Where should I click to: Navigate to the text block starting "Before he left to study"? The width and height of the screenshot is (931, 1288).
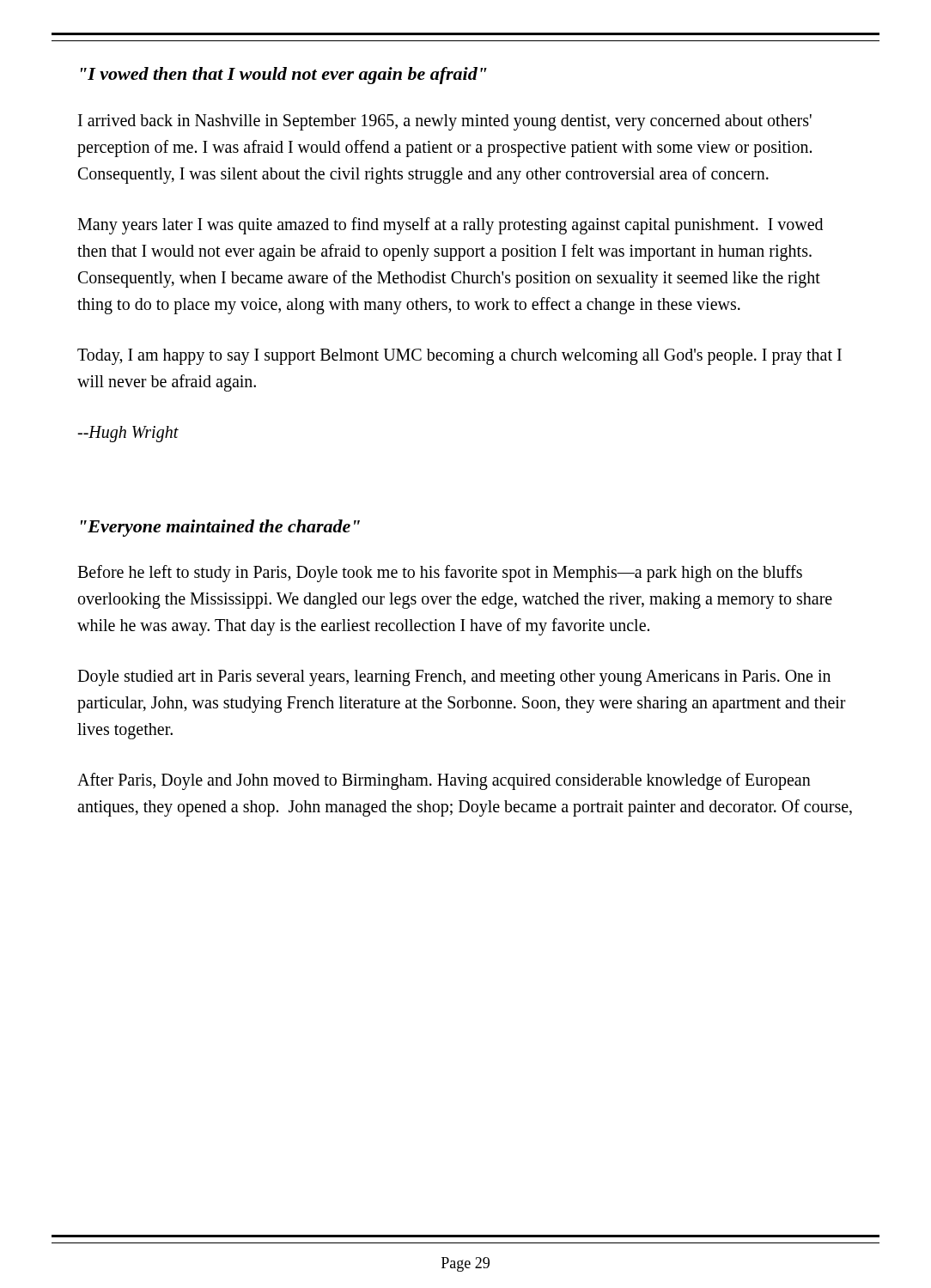[455, 599]
